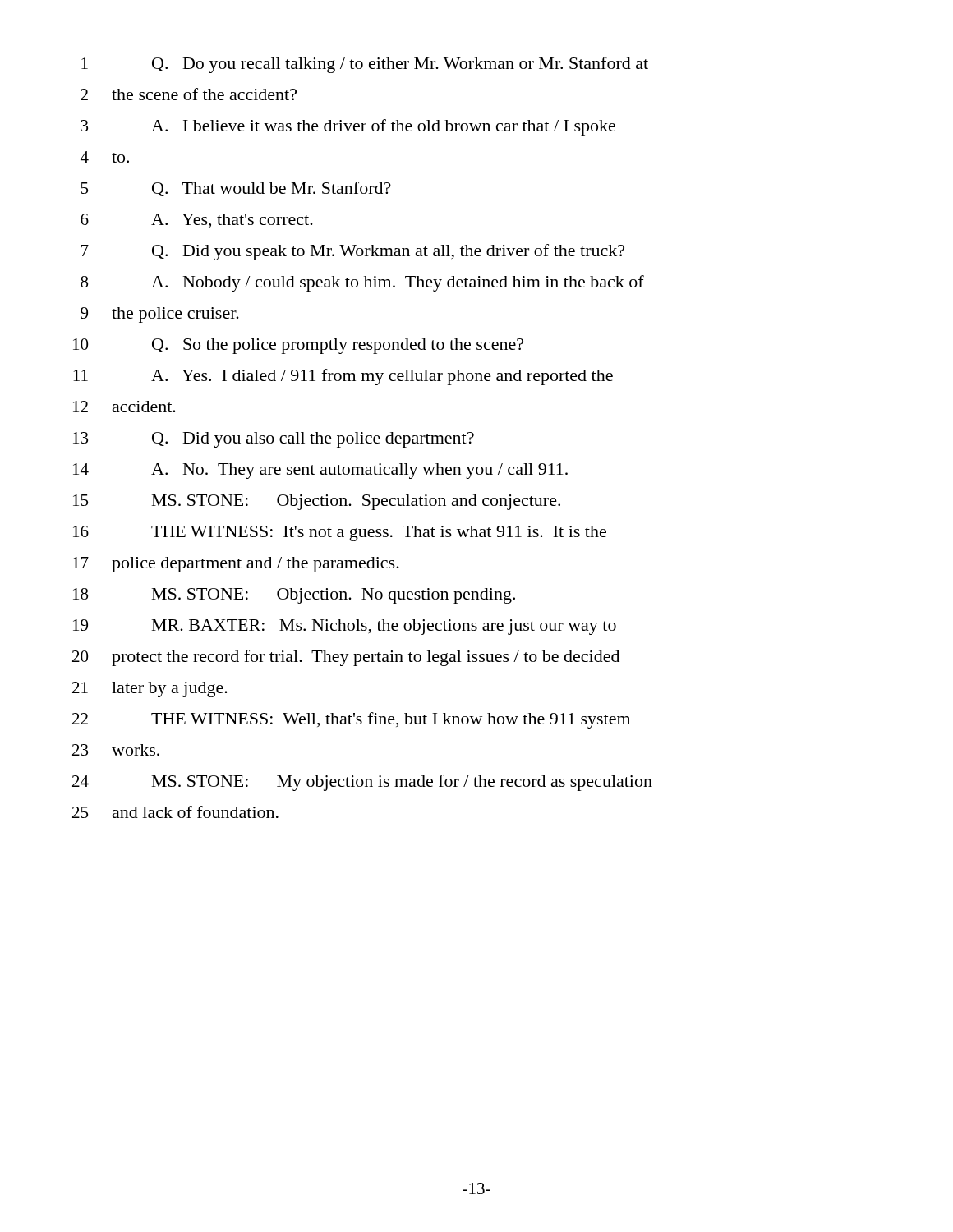Find the list item that reads "1 Q. Do you recall talking /"
This screenshot has width=953, height=1232.
pos(468,63)
